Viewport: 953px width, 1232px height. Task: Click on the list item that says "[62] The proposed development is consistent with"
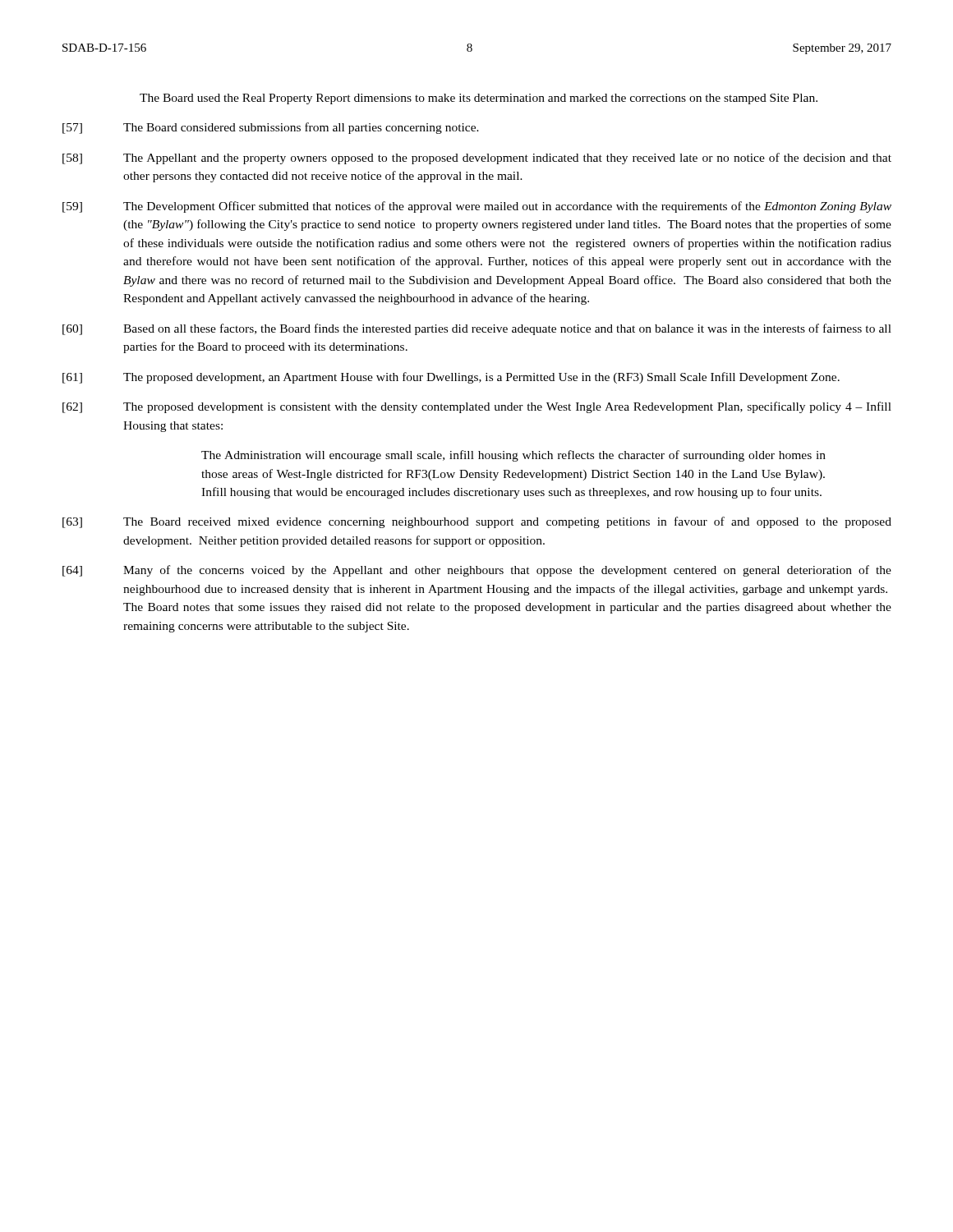[x=476, y=416]
